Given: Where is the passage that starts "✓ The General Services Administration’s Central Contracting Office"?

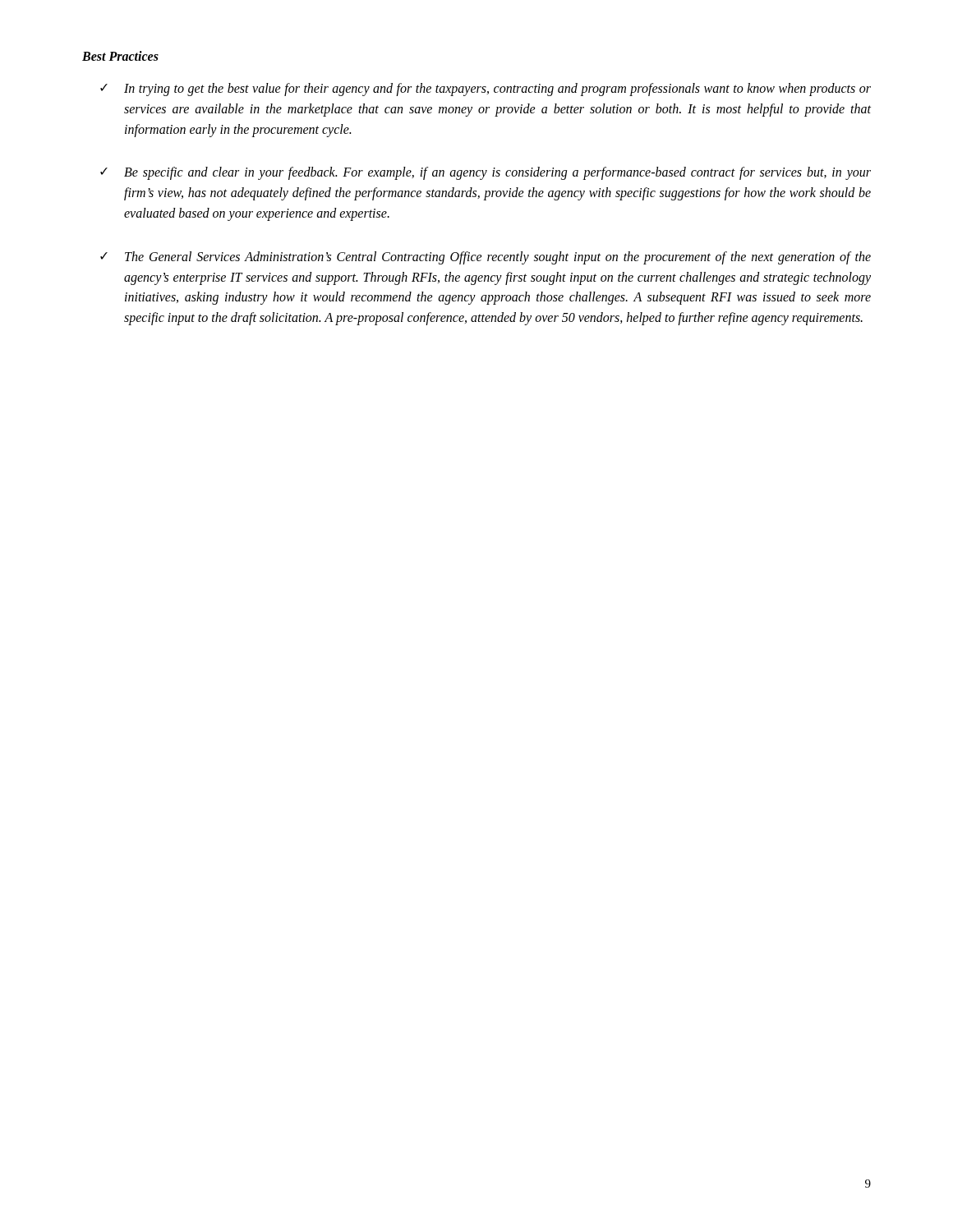Looking at the screenshot, I should [485, 288].
